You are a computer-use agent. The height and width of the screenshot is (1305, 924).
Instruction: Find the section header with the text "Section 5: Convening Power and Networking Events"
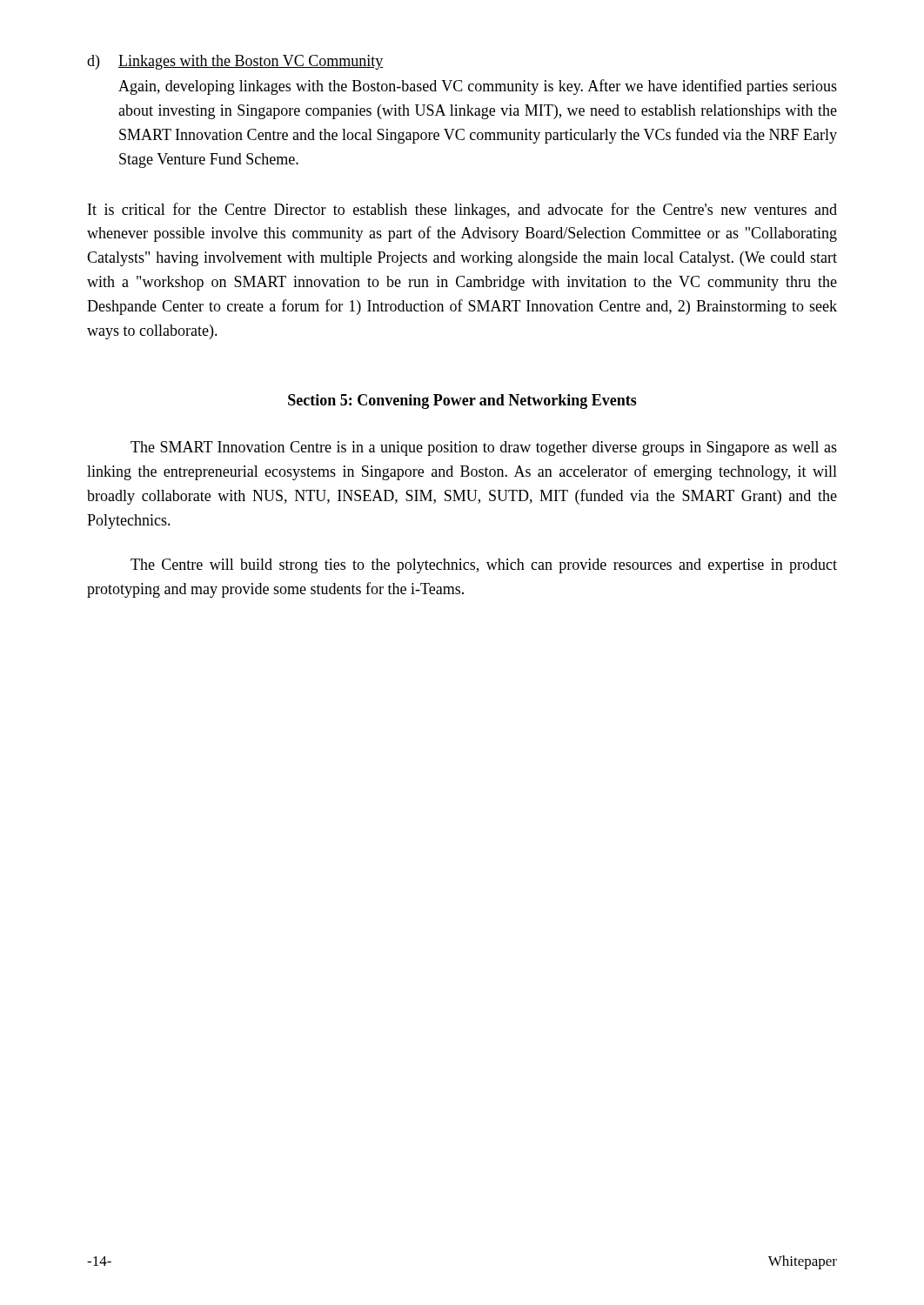(462, 400)
